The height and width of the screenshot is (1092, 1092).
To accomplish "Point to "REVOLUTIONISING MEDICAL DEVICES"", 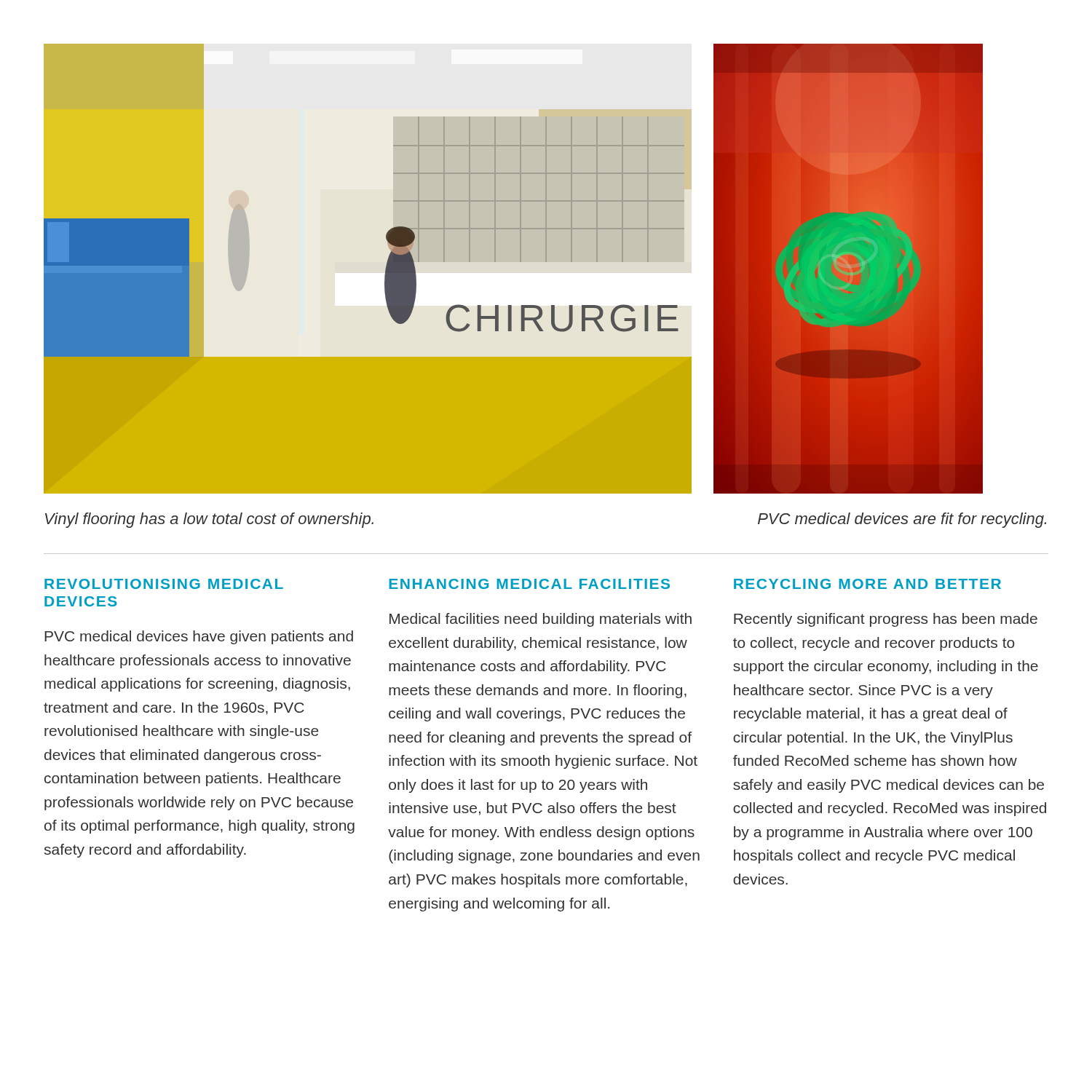I will pyautogui.click(x=164, y=592).
